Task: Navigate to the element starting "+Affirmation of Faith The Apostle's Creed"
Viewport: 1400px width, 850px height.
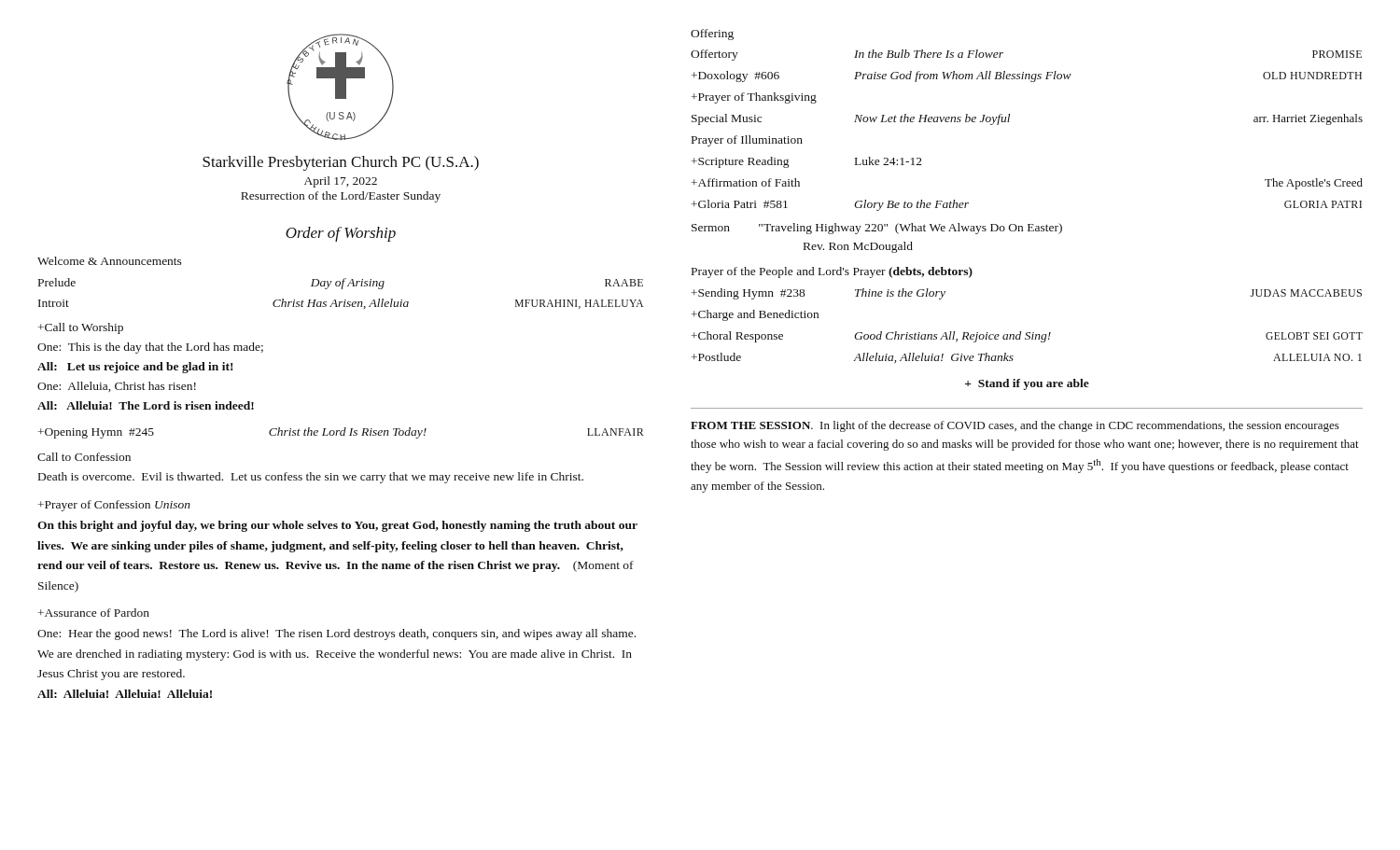Action: click(x=740, y=183)
